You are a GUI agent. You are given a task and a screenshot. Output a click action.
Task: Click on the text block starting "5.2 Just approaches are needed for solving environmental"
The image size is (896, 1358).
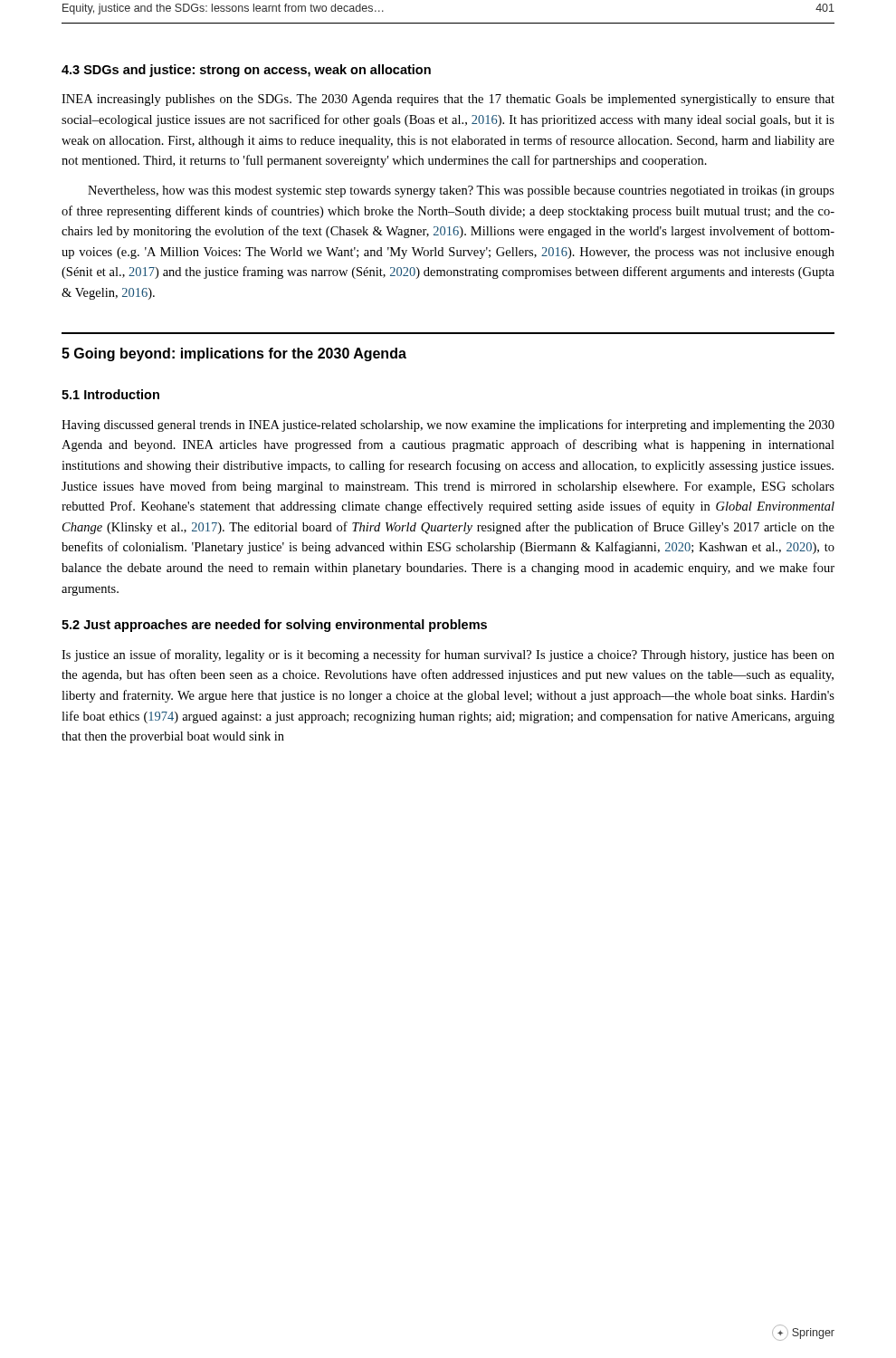274,625
